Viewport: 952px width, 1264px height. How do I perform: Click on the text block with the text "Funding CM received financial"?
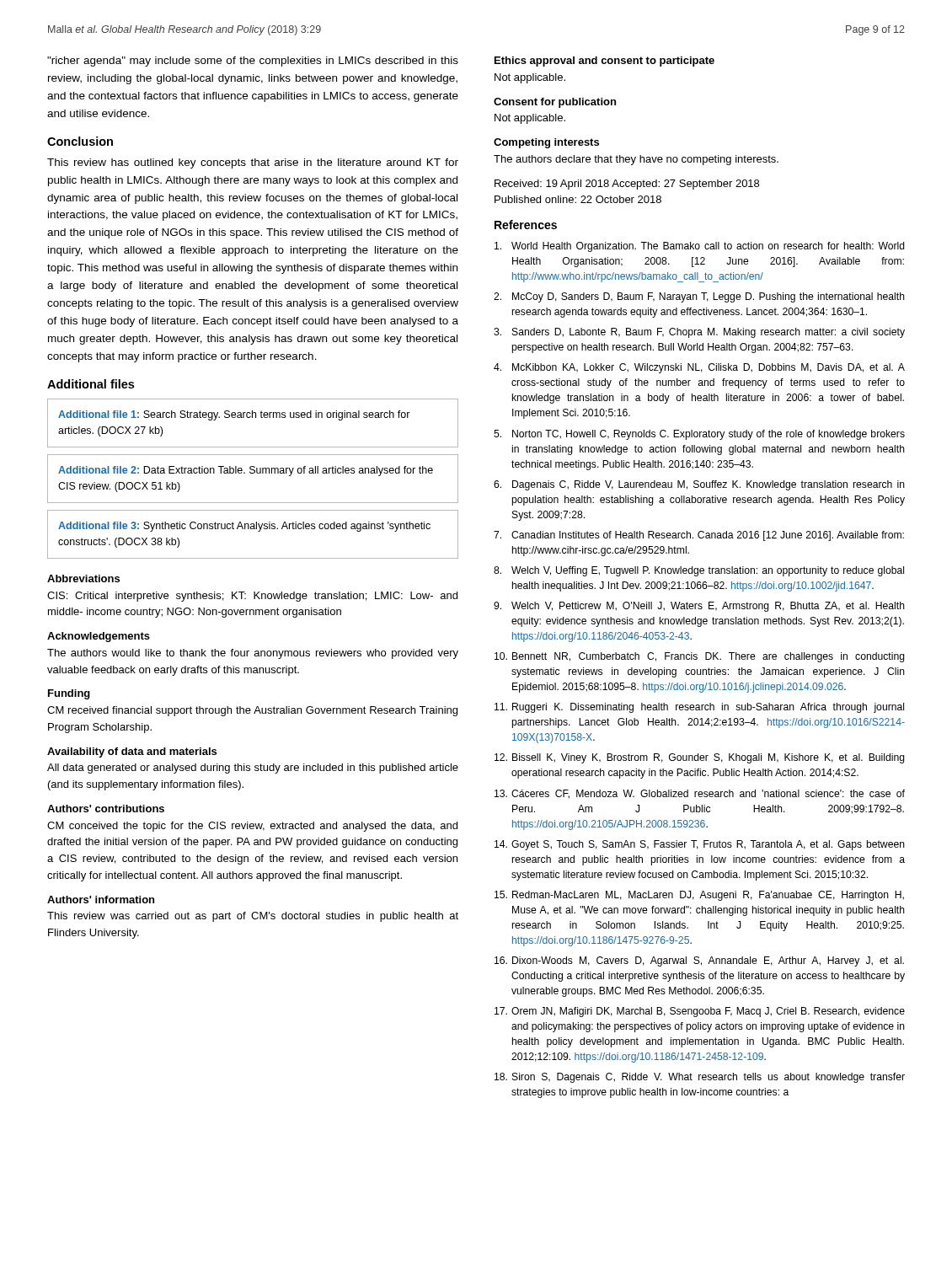tap(253, 710)
